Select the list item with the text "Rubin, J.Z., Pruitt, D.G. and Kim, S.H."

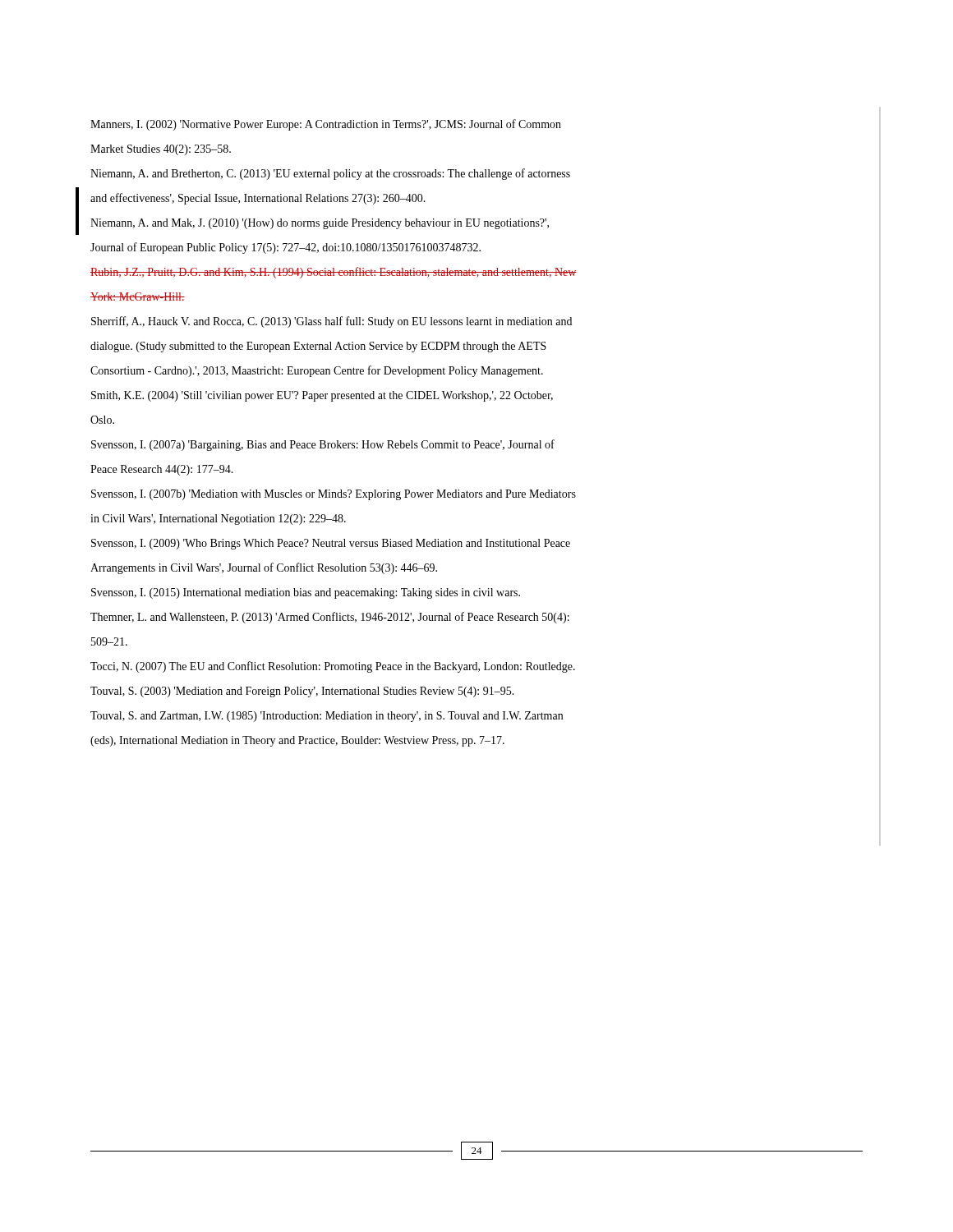pos(427,285)
